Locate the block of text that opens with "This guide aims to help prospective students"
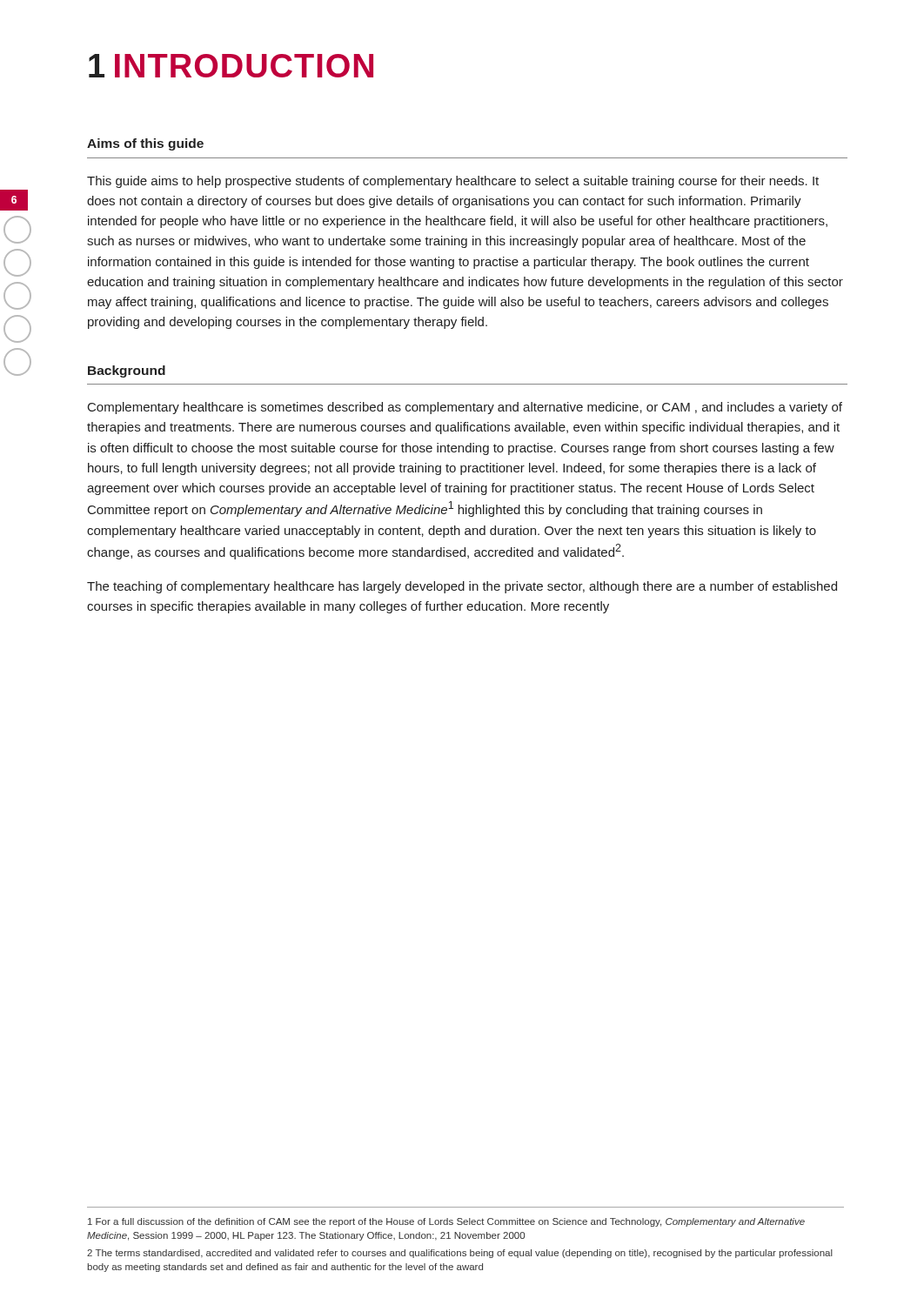924x1305 pixels. (x=465, y=251)
